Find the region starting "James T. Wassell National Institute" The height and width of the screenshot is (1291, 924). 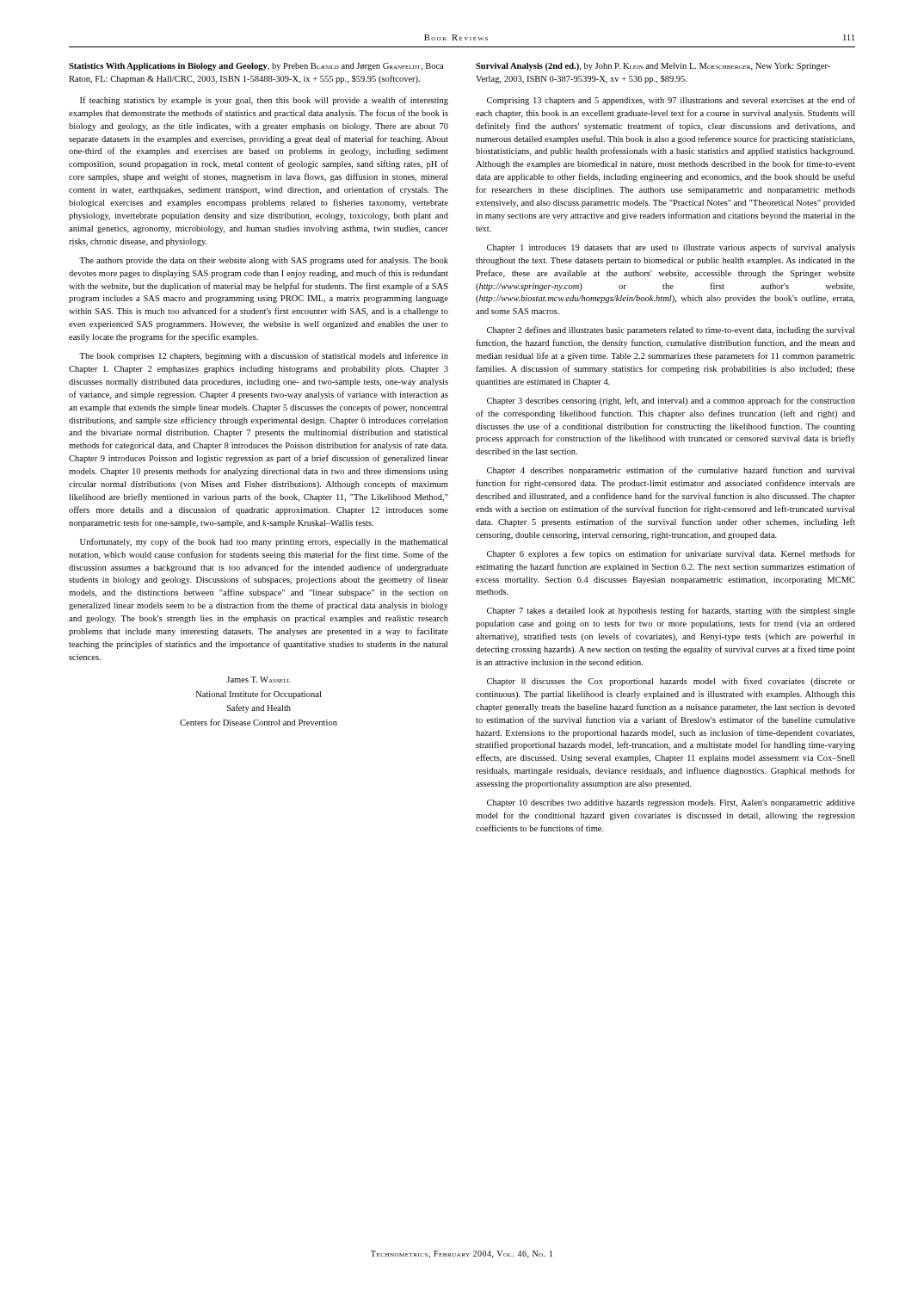pyautogui.click(x=259, y=701)
